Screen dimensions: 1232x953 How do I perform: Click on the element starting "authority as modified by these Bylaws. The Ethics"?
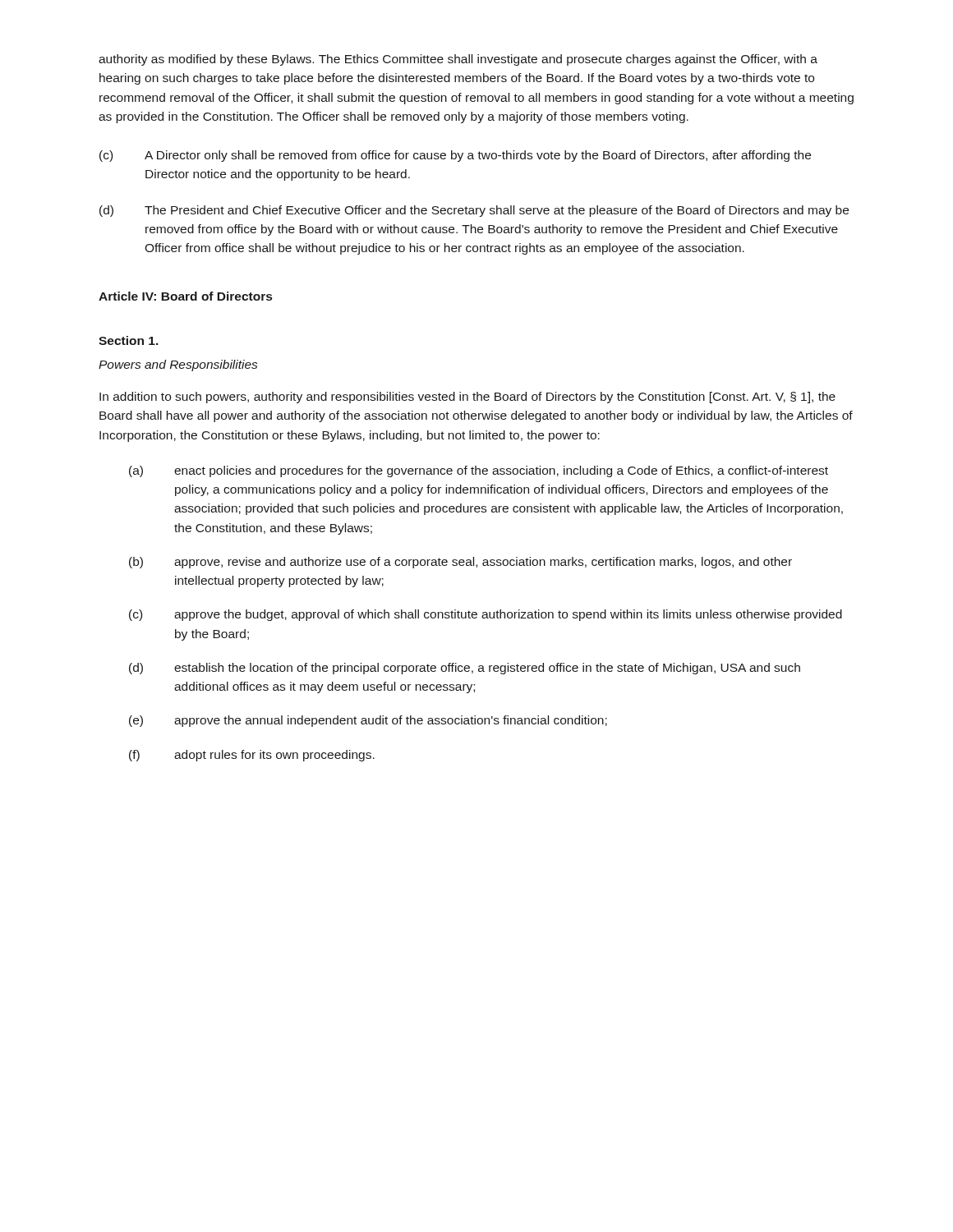(476, 87)
